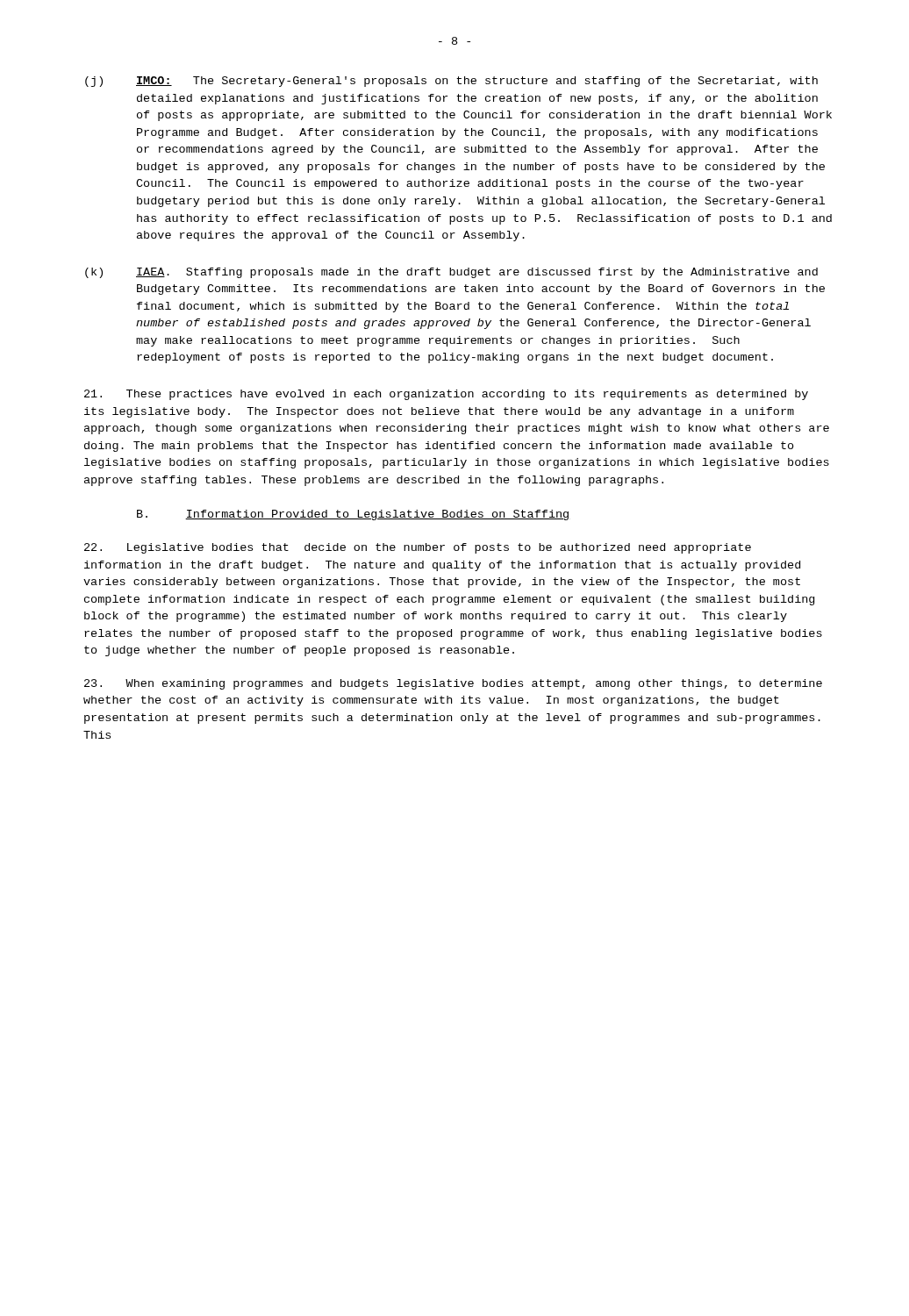The image size is (909, 1316).
Task: Find the section header that says "B. Information Provided to Legislative Bodies on"
Action: pos(353,515)
